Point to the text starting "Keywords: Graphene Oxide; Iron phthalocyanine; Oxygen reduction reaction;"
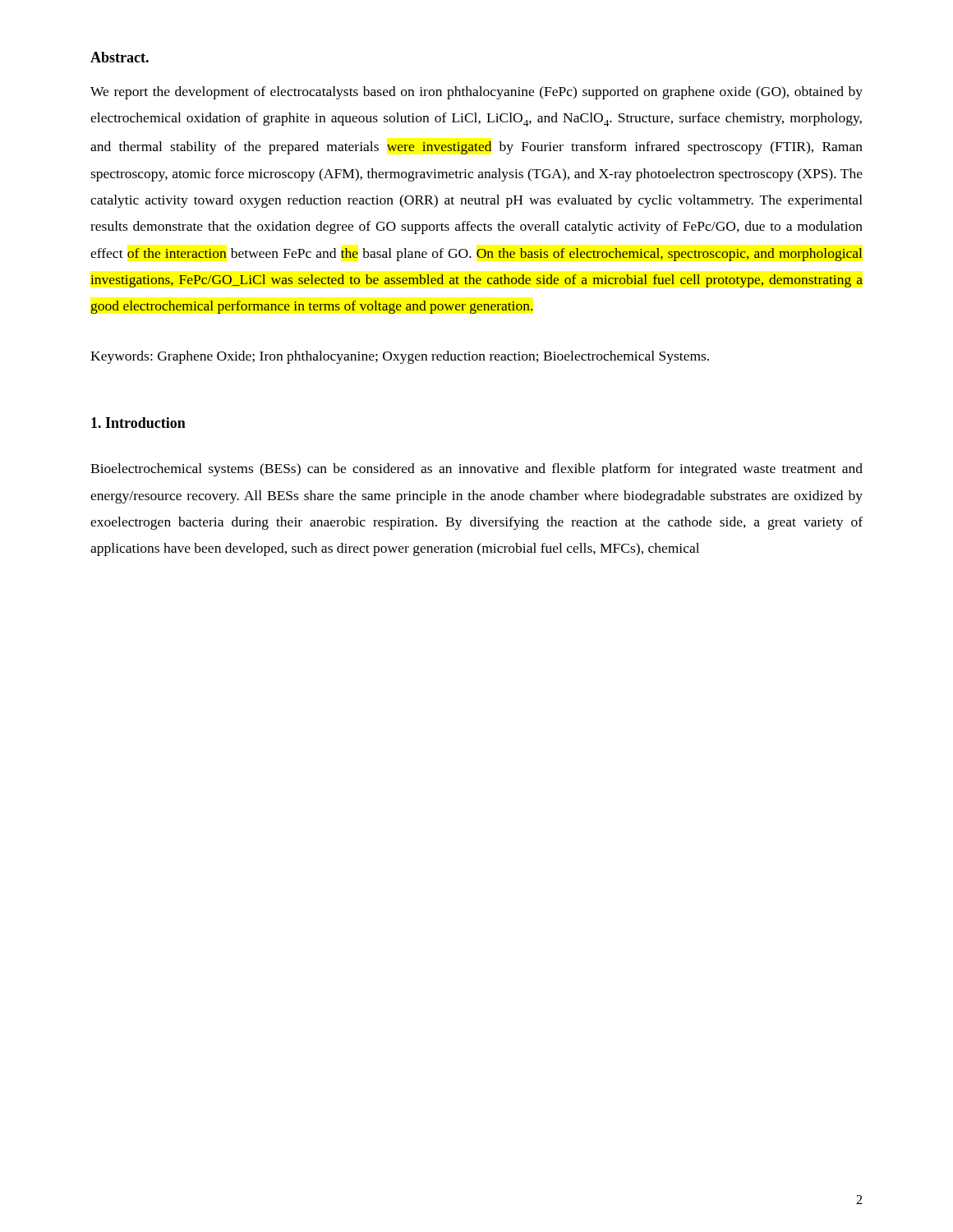This screenshot has width=953, height=1232. 400,355
